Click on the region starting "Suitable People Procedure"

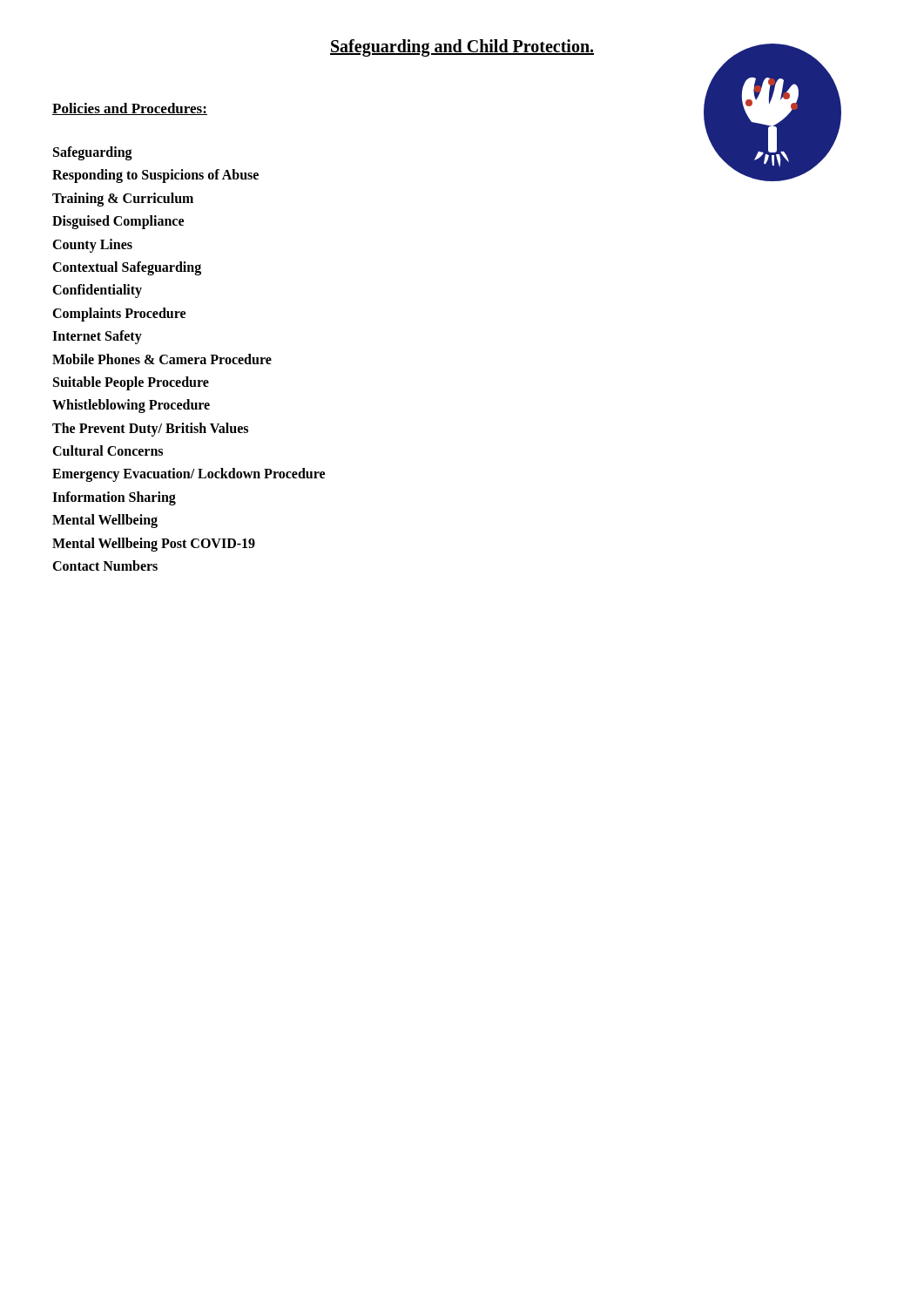(131, 382)
